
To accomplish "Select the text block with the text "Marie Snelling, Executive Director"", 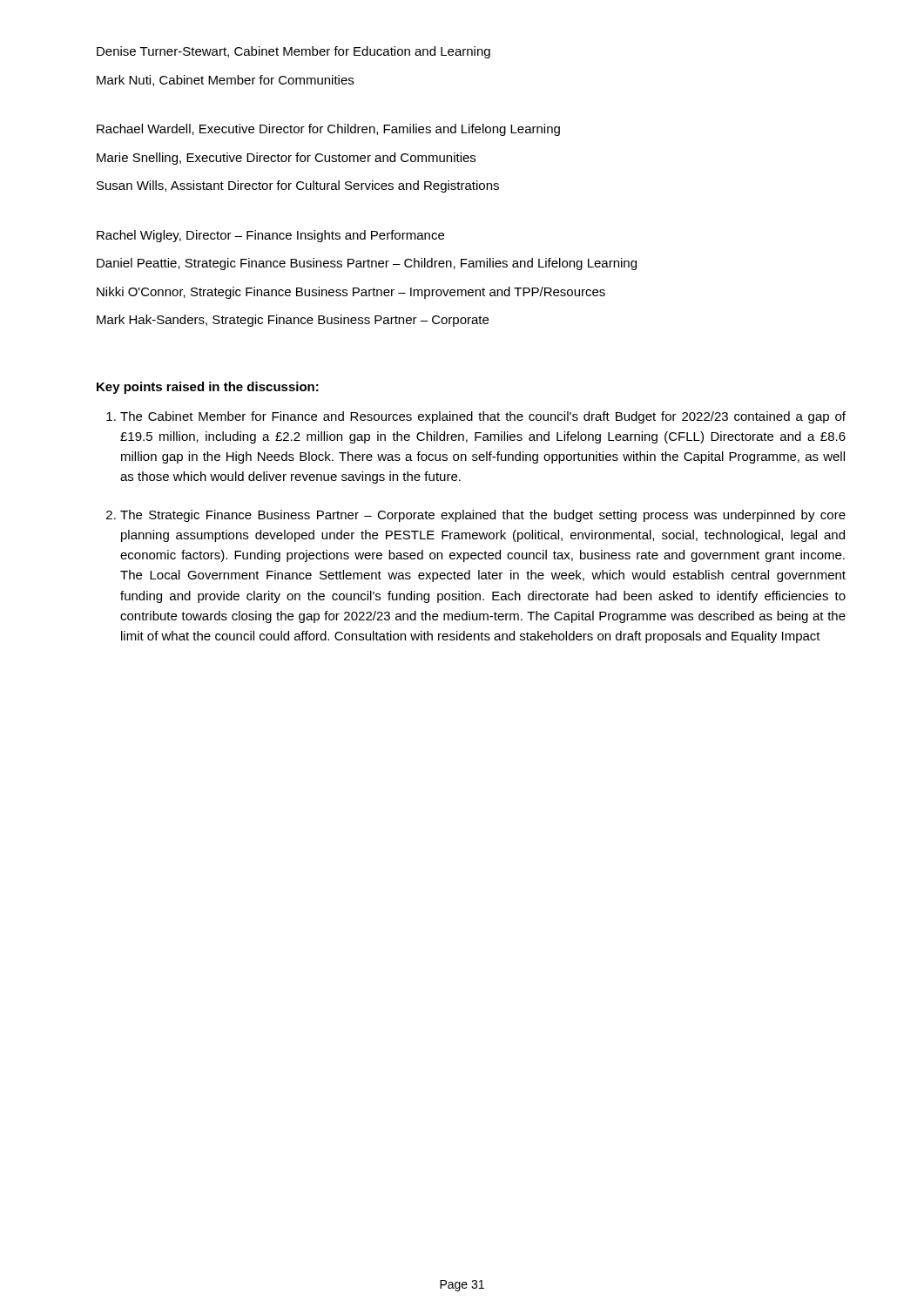I will 286,157.
